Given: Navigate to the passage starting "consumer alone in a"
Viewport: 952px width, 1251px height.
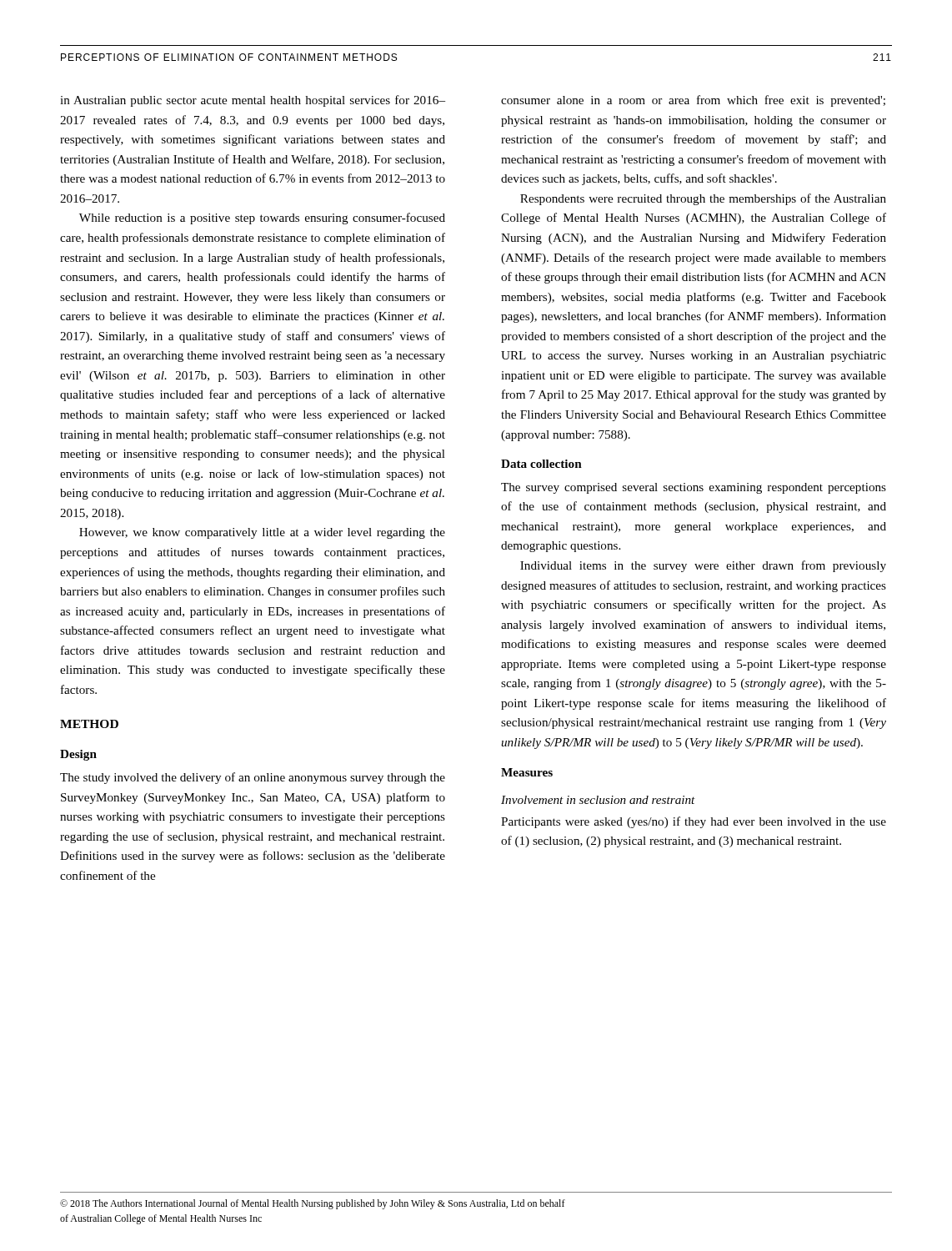Looking at the screenshot, I should (694, 139).
